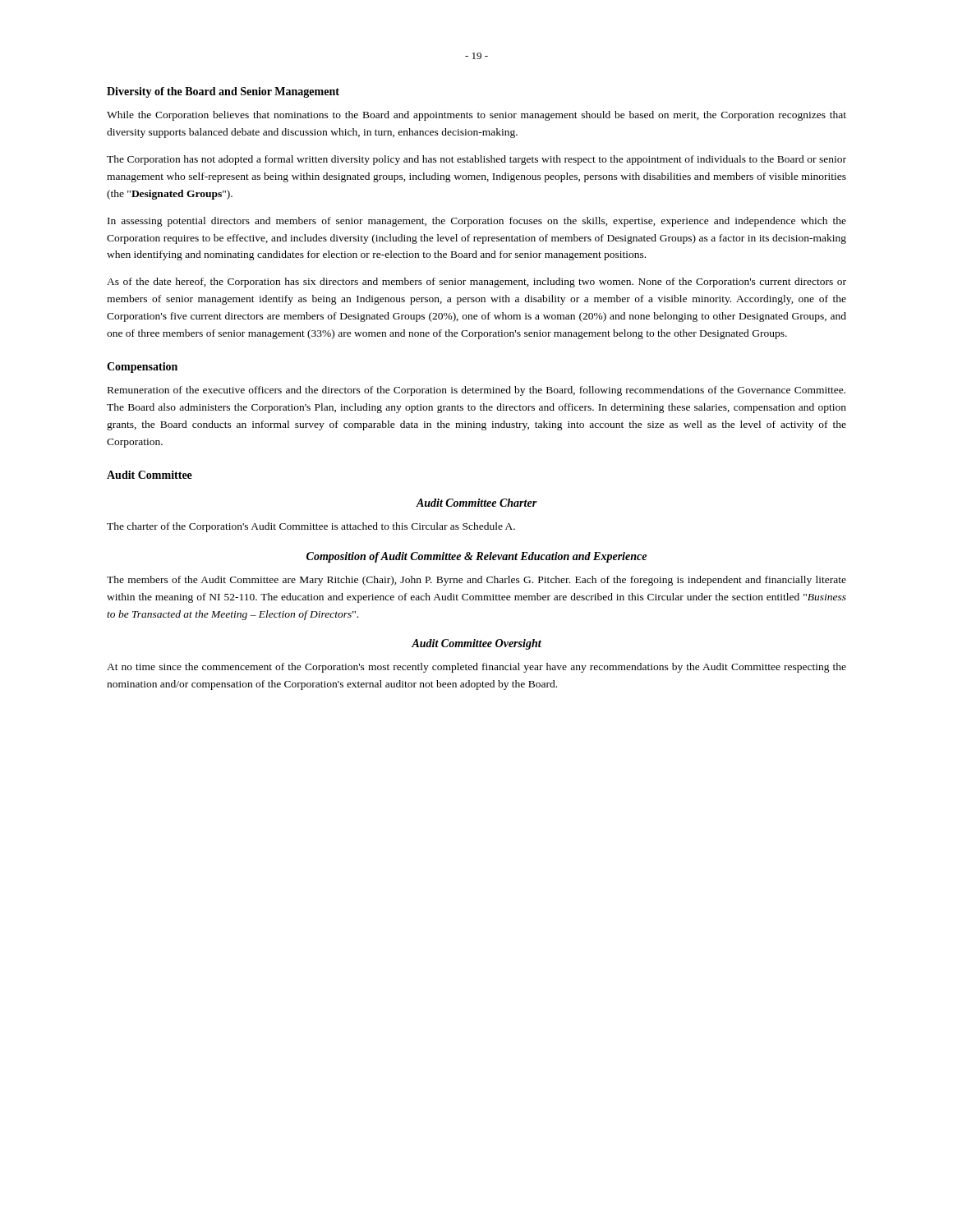The height and width of the screenshot is (1232, 953).
Task: Locate the text block that reads "As of the date hereof, the"
Action: [476, 307]
